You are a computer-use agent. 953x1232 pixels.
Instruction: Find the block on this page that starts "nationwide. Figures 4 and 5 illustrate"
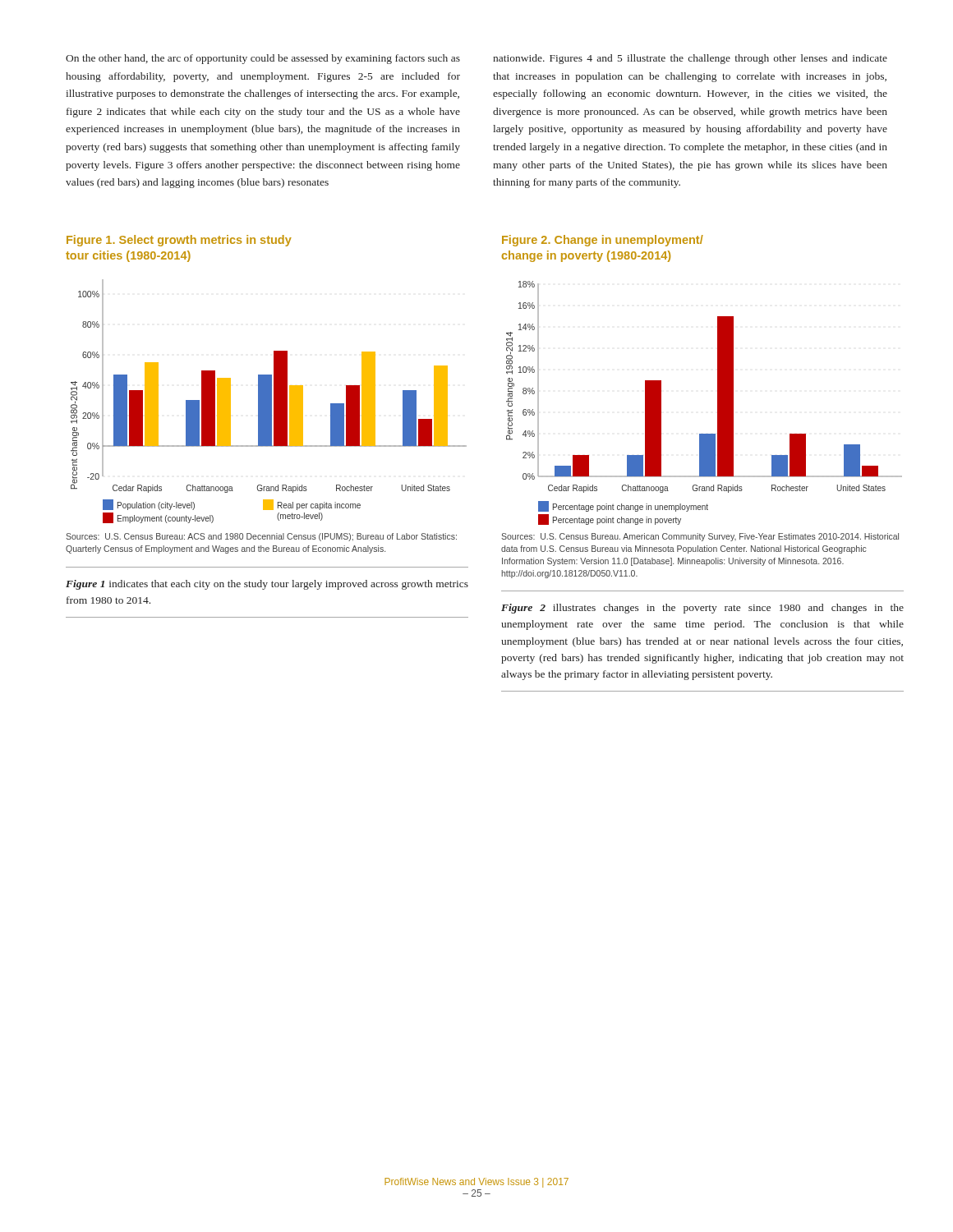[690, 120]
